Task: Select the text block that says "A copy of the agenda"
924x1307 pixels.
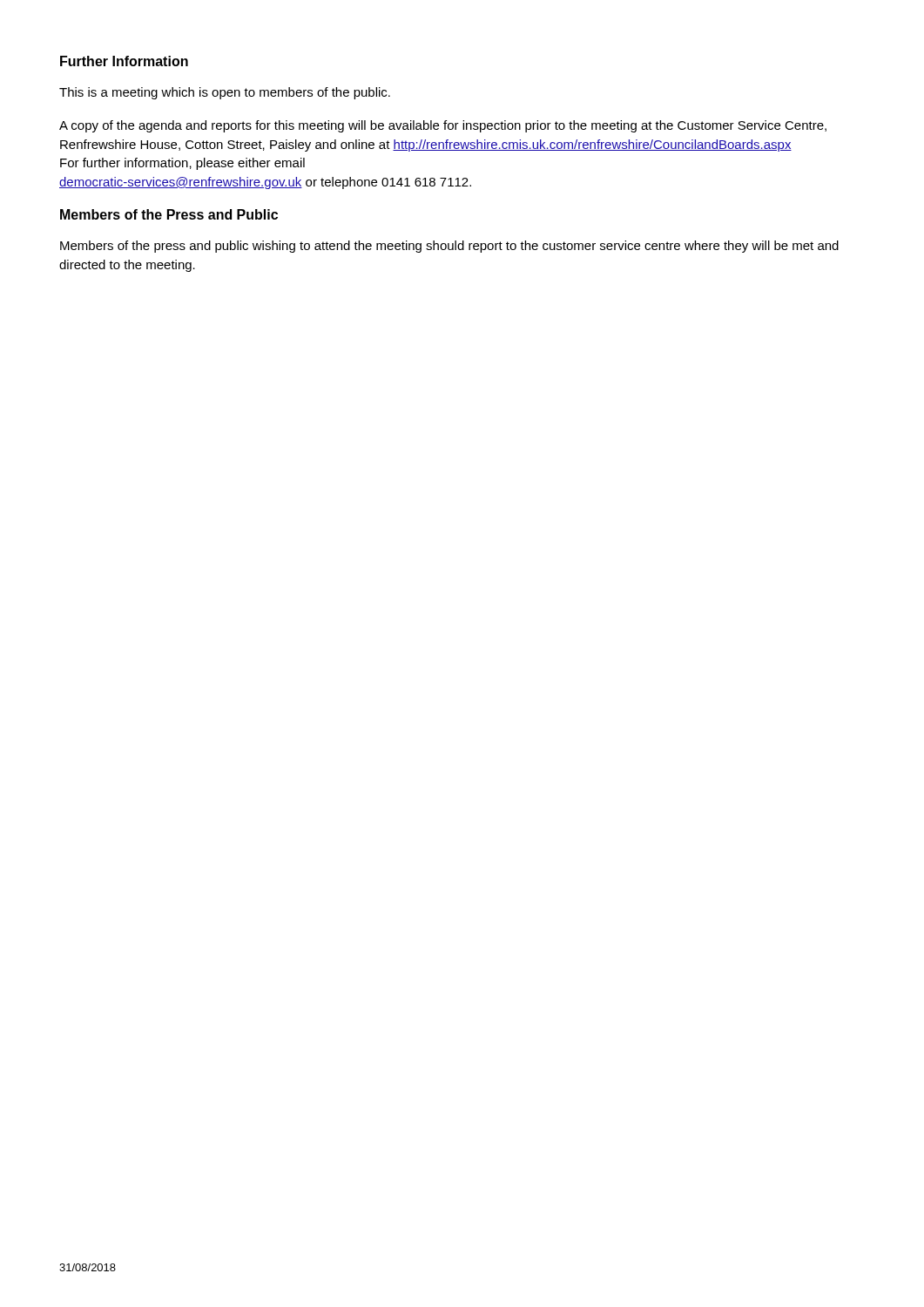Action: point(462,154)
